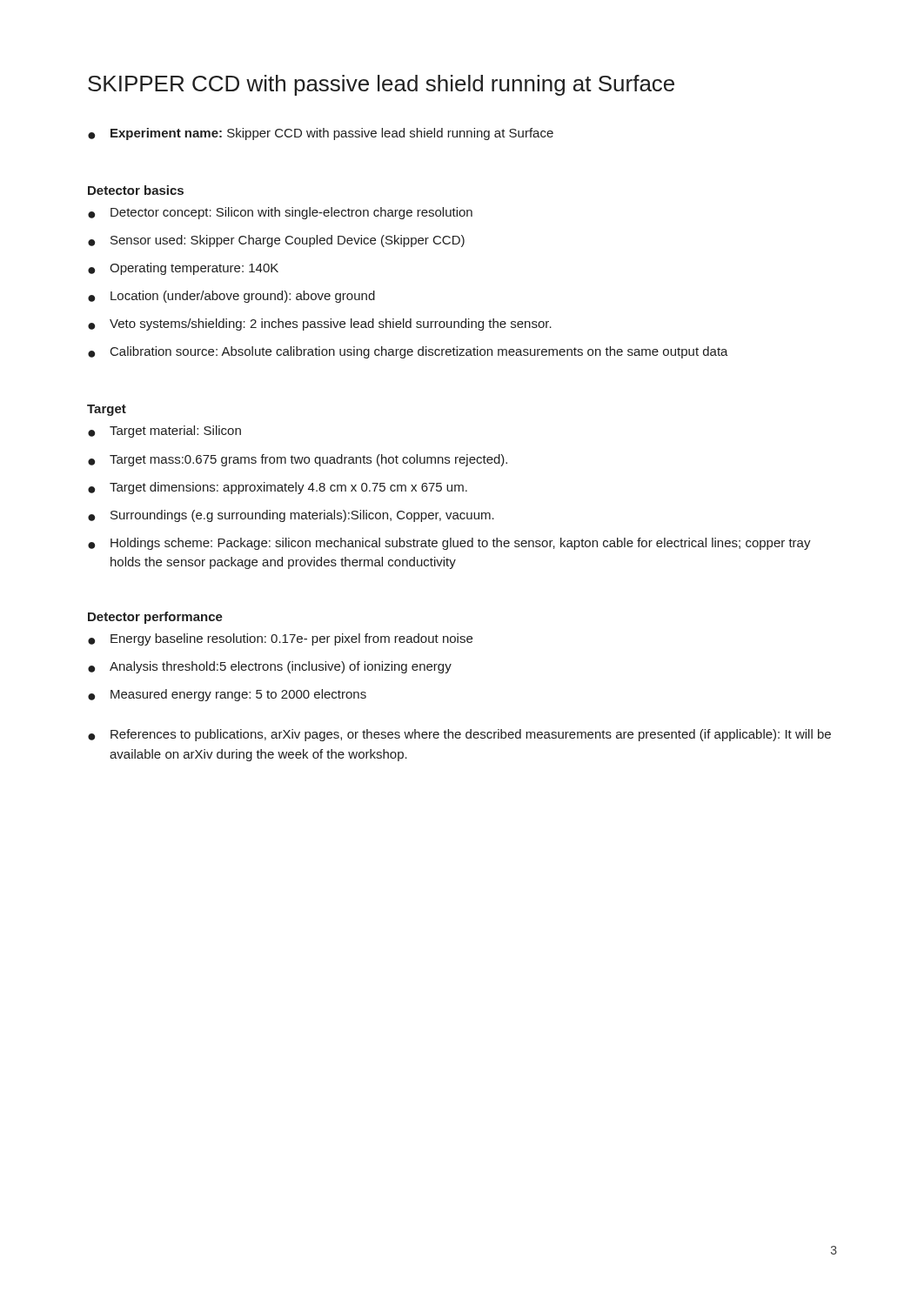
Task: Locate the list item with the text "● Calibration source: Absolute calibration using charge"
Action: (462, 354)
